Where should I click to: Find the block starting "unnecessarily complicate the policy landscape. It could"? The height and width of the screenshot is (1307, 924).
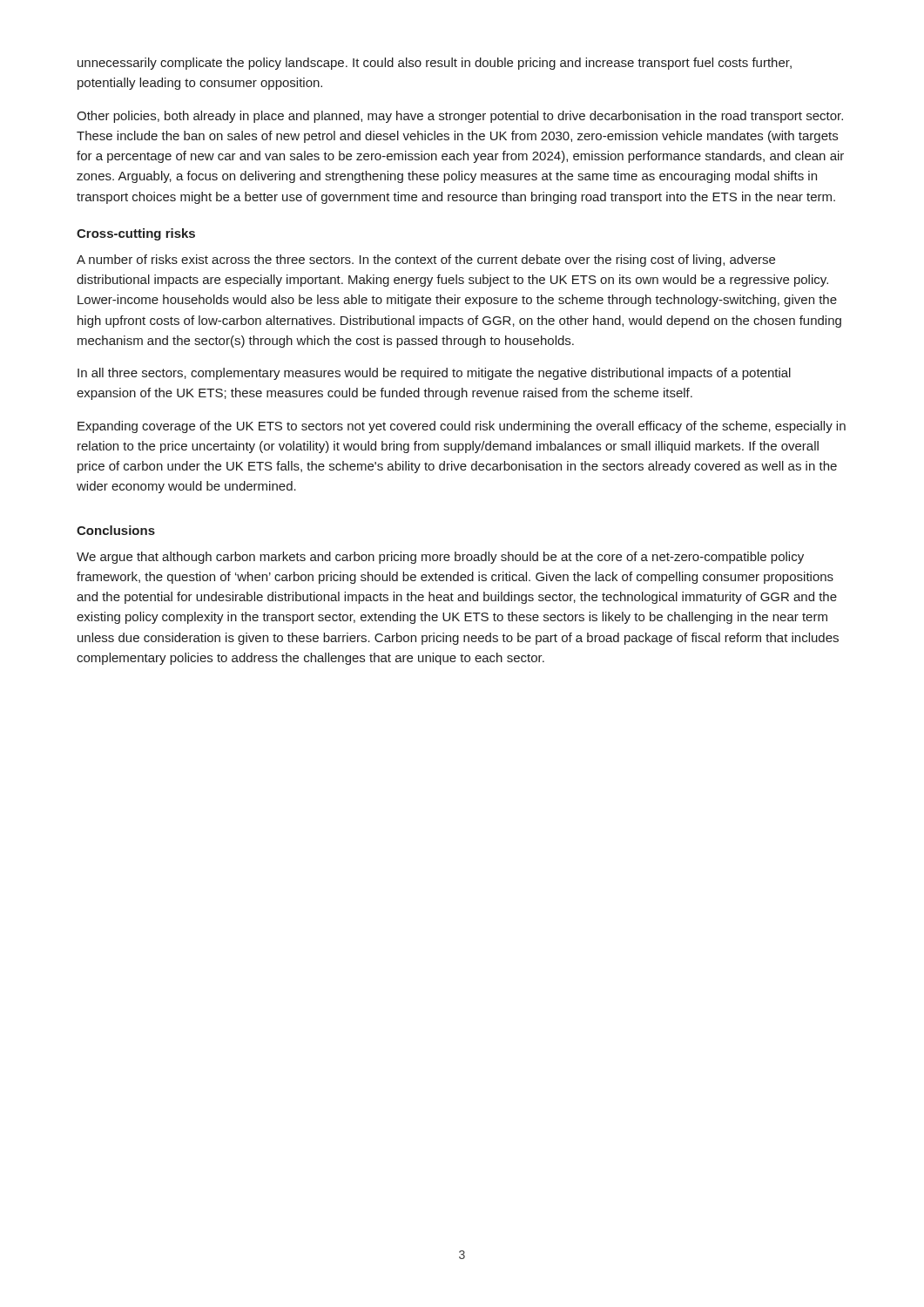435,72
